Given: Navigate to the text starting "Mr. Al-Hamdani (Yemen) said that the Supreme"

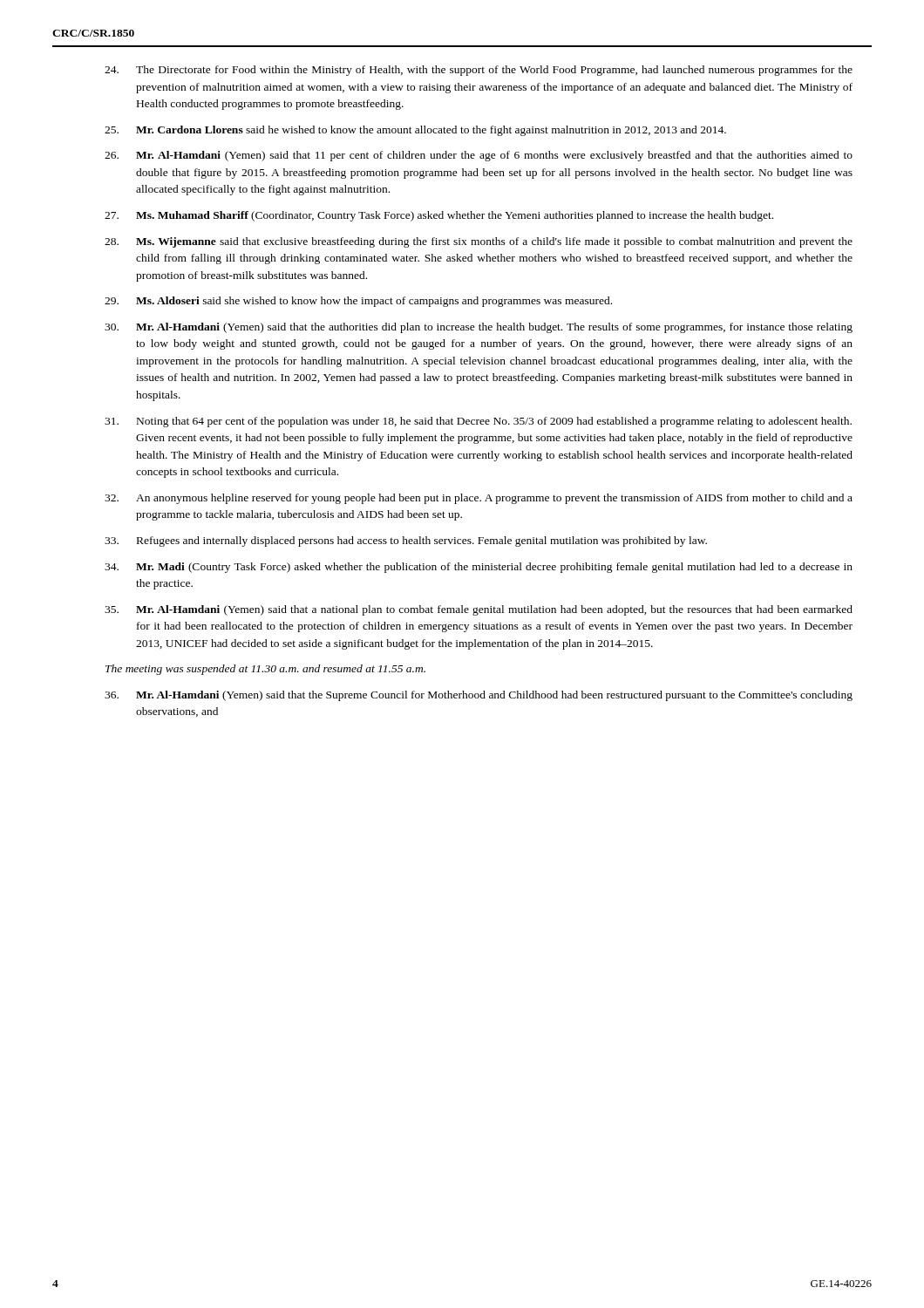Looking at the screenshot, I should point(479,703).
